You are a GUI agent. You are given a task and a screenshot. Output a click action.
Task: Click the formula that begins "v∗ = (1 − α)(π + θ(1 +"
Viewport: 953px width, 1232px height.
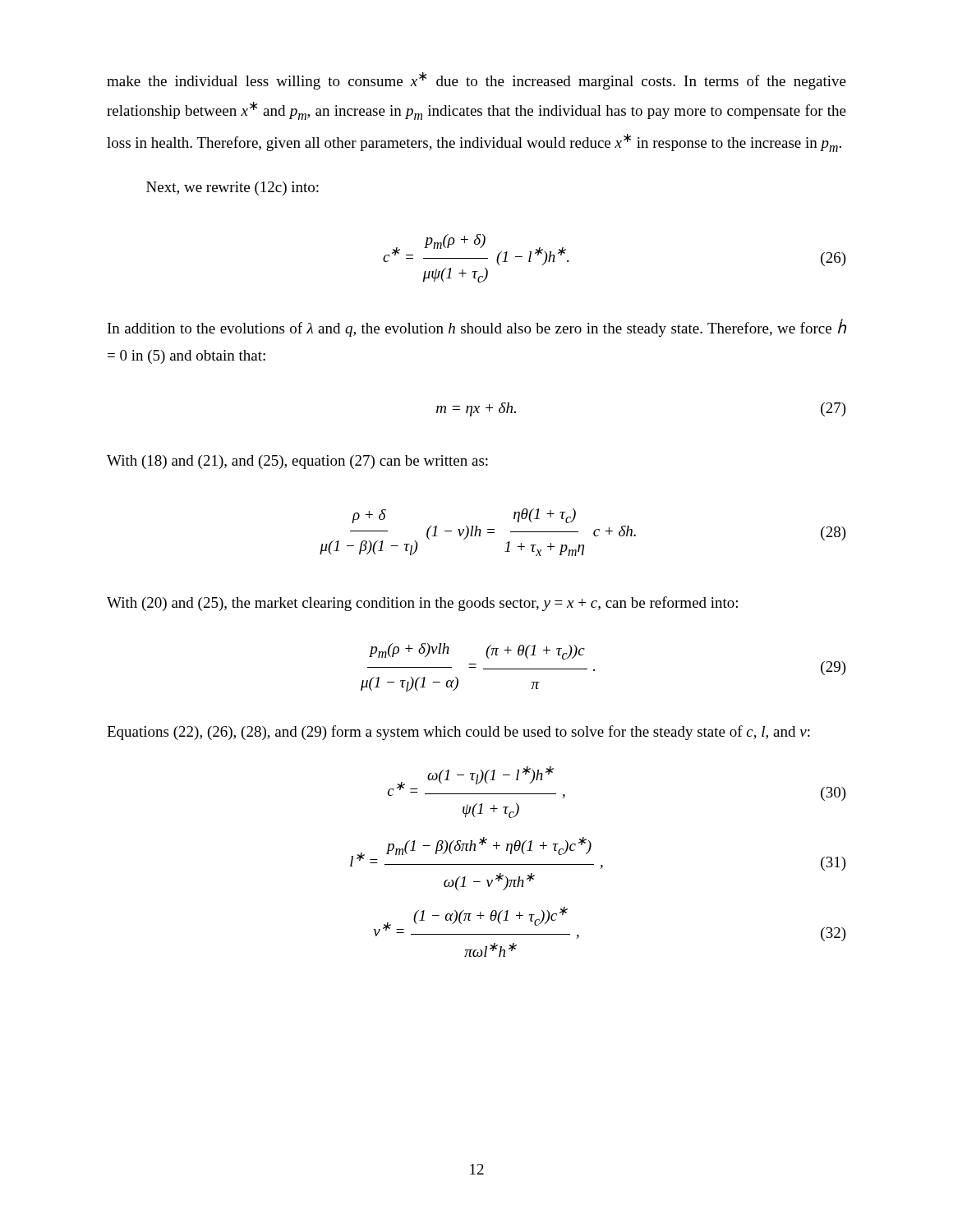point(476,933)
